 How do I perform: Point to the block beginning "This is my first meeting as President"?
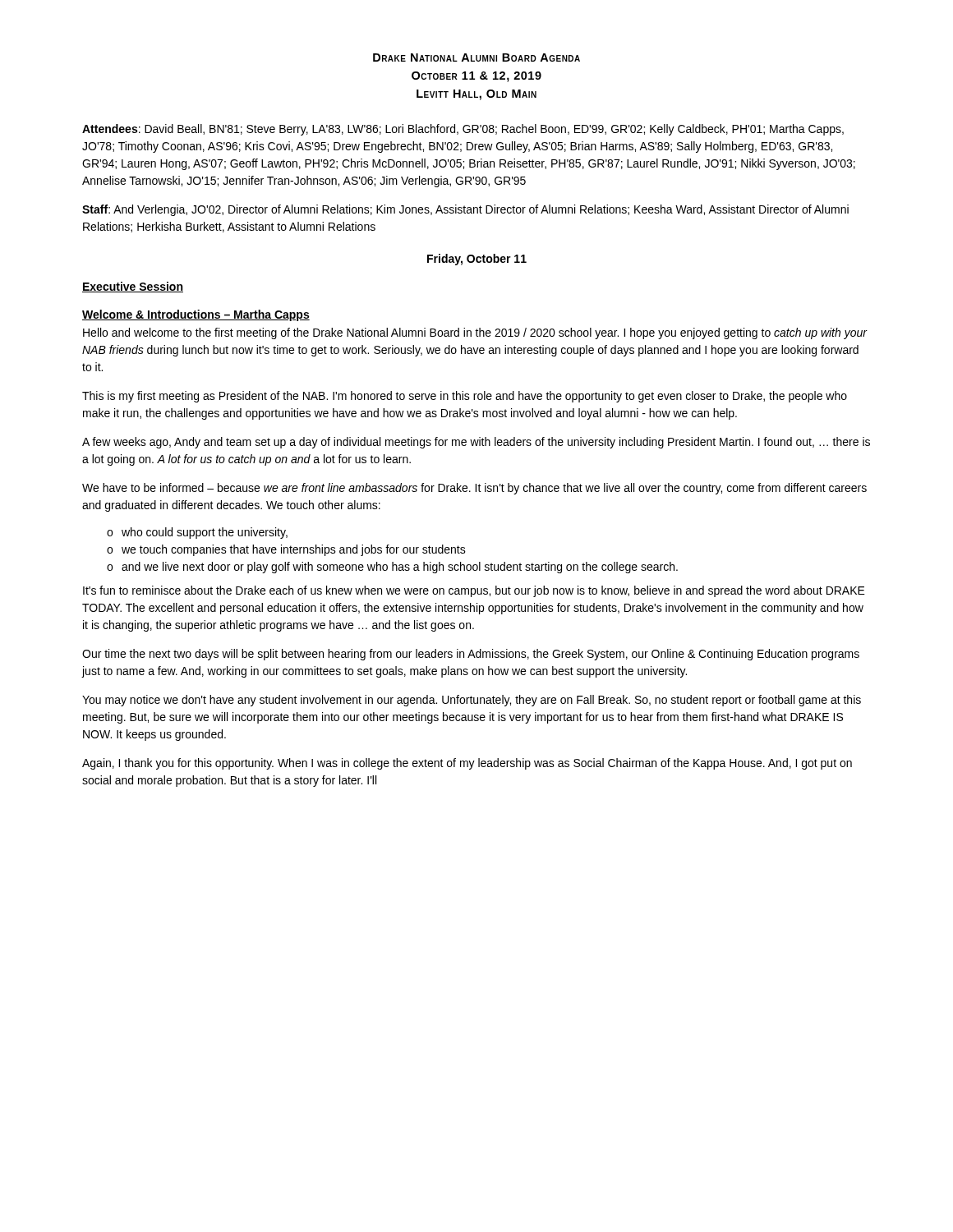476,405
